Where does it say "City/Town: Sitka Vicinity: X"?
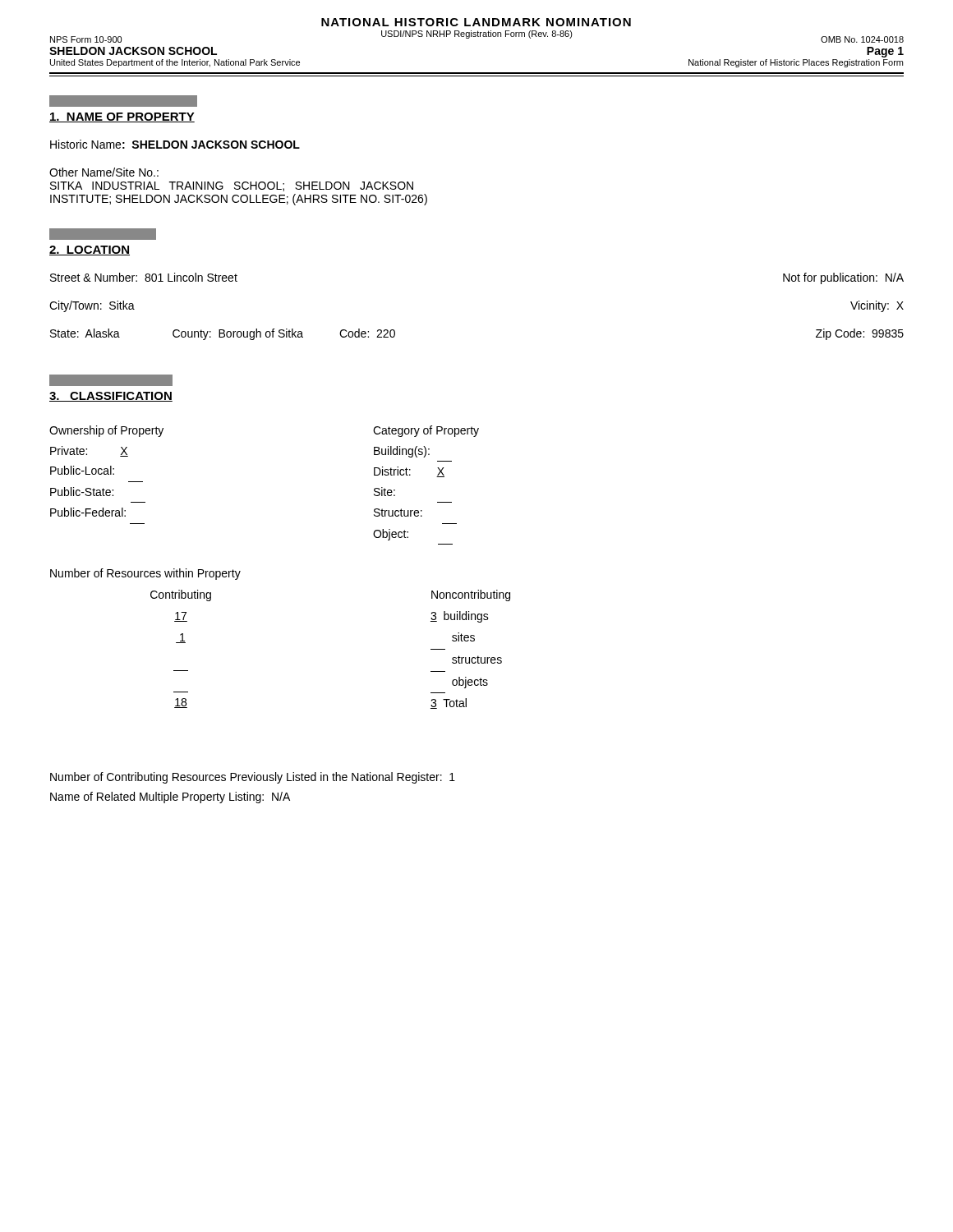 tap(88, 306)
